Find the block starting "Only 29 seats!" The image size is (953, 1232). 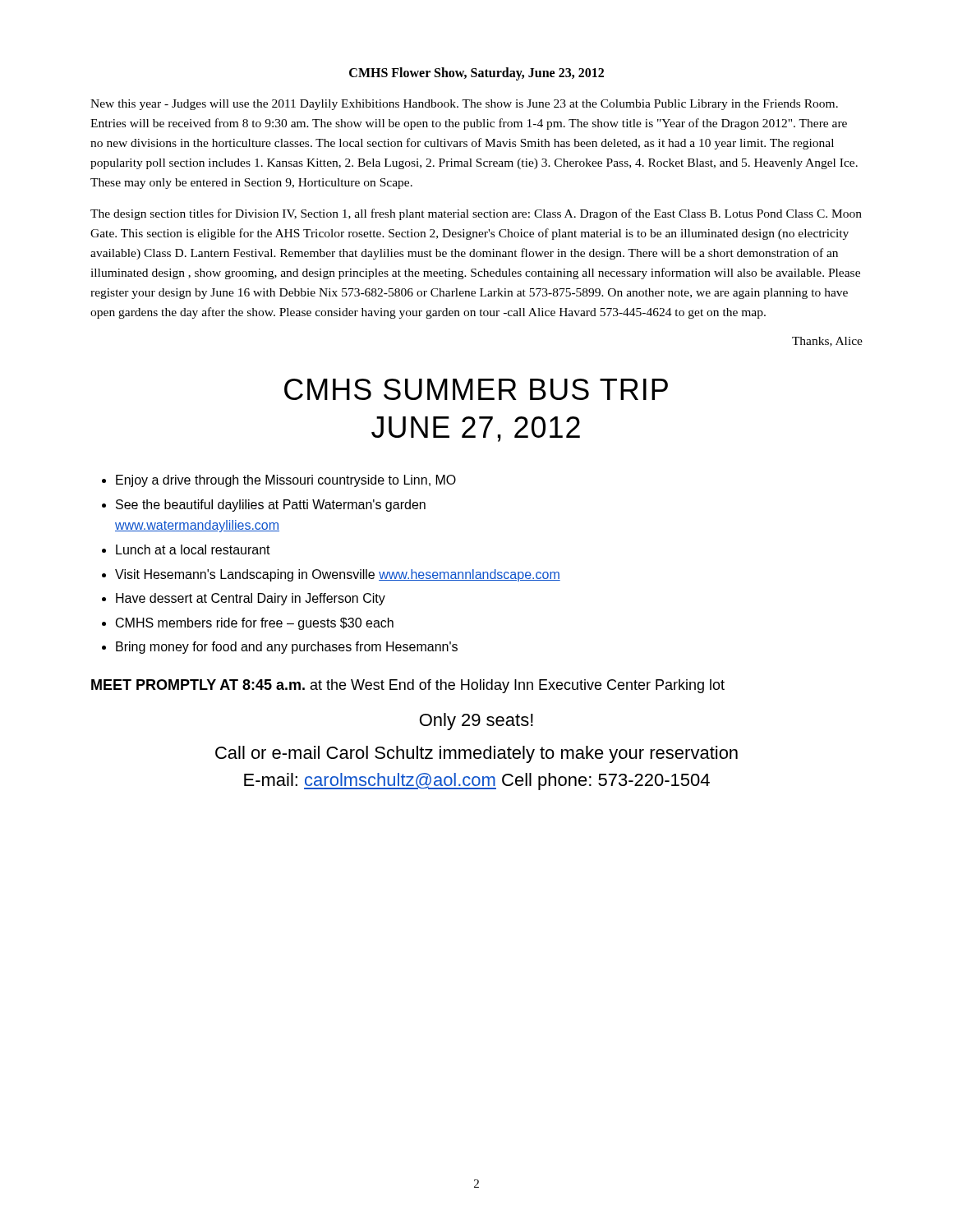point(476,720)
